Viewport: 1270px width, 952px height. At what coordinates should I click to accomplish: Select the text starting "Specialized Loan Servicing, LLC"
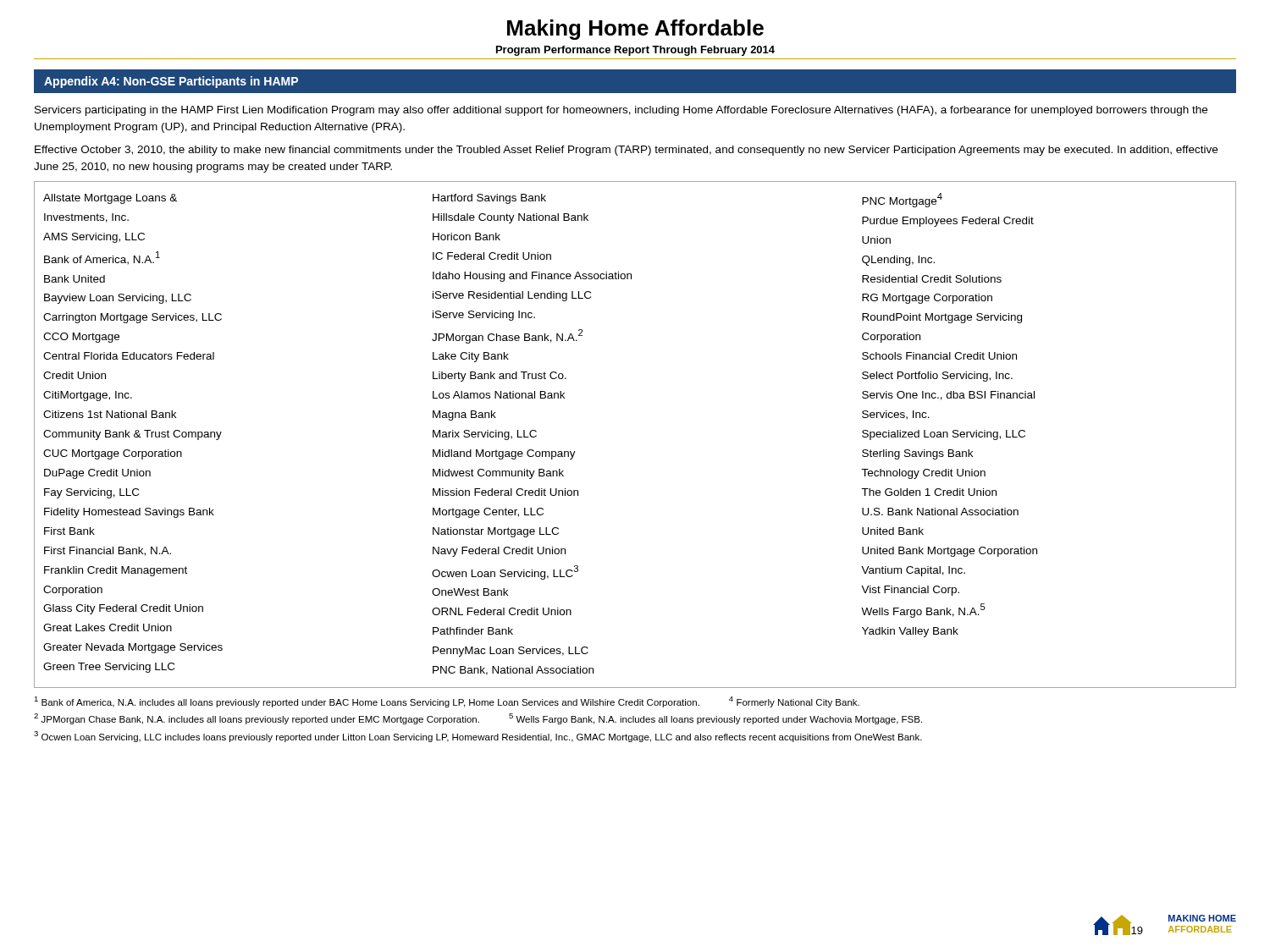point(944,434)
